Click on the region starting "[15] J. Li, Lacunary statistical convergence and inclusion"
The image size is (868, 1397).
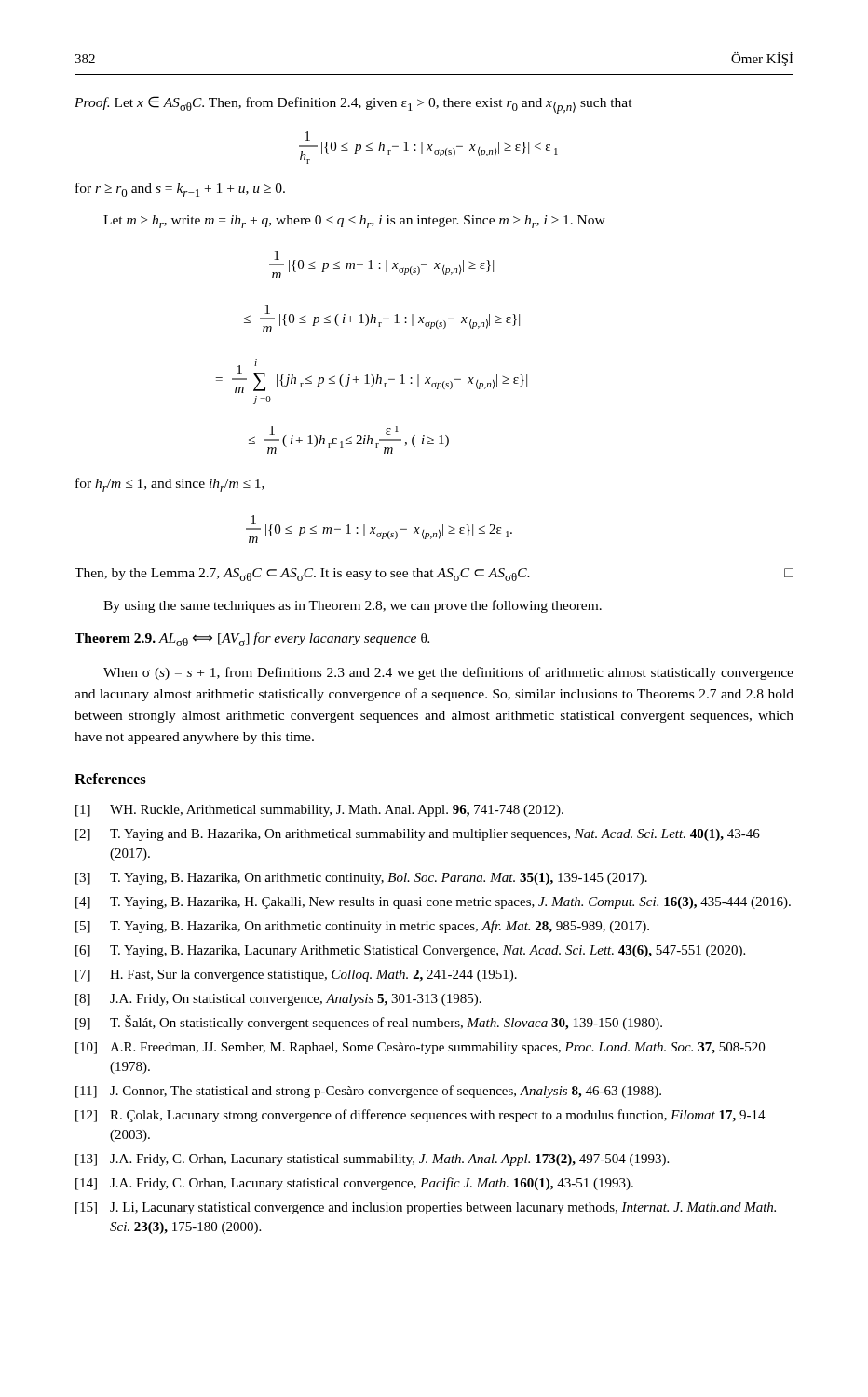tap(434, 1217)
